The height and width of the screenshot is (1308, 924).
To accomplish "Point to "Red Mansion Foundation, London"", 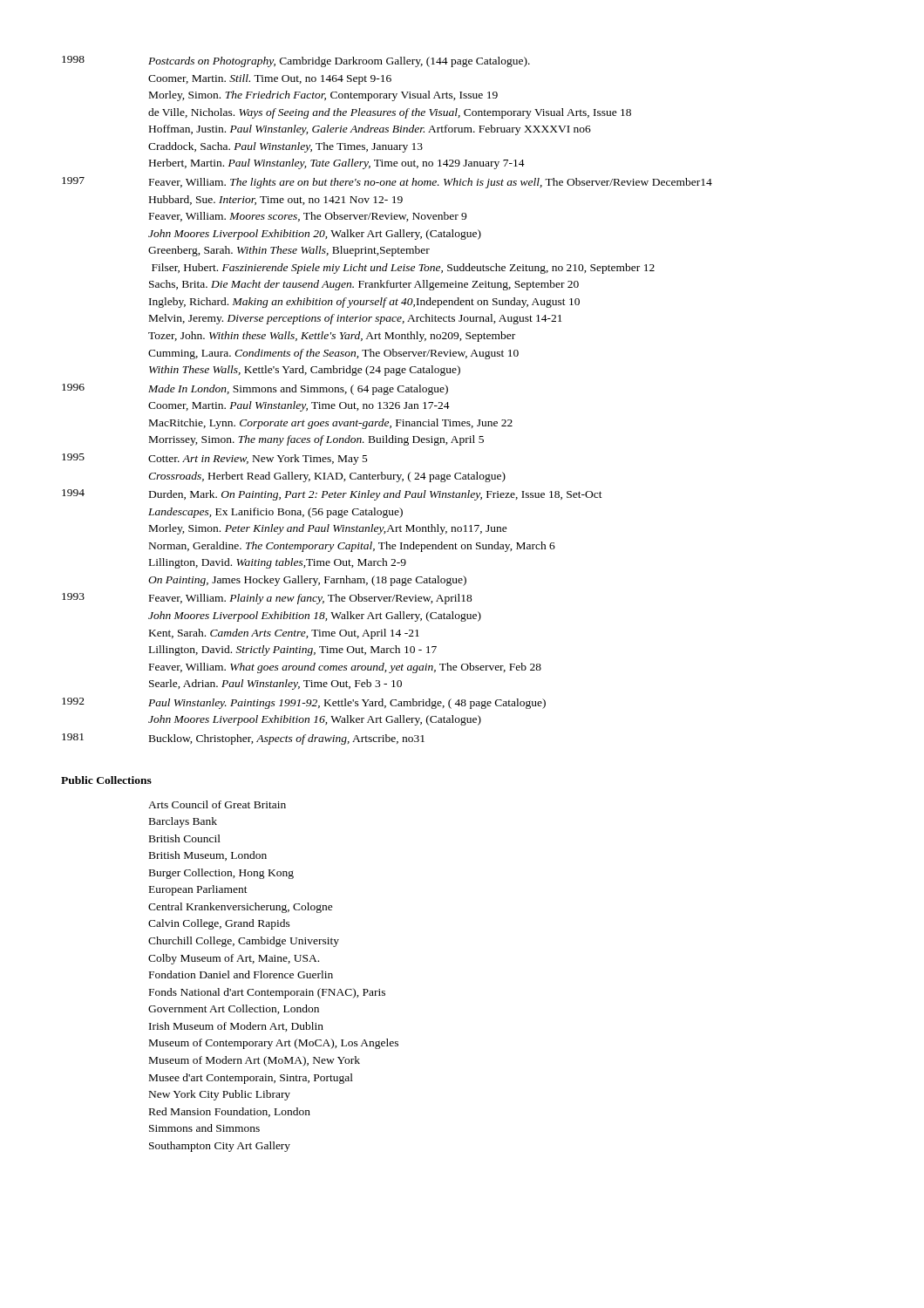I will coord(230,1112).
